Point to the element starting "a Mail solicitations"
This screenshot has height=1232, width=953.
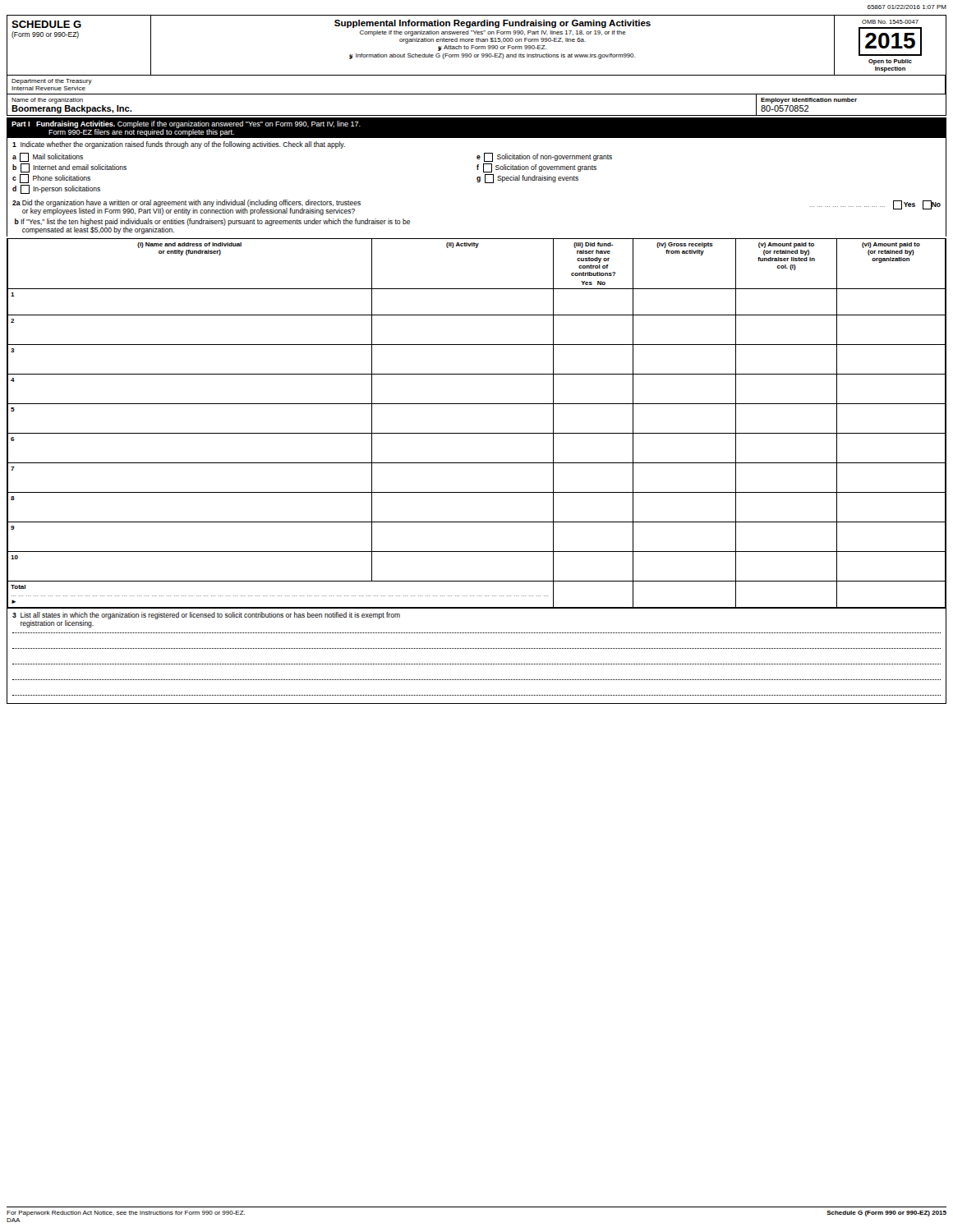tap(48, 157)
